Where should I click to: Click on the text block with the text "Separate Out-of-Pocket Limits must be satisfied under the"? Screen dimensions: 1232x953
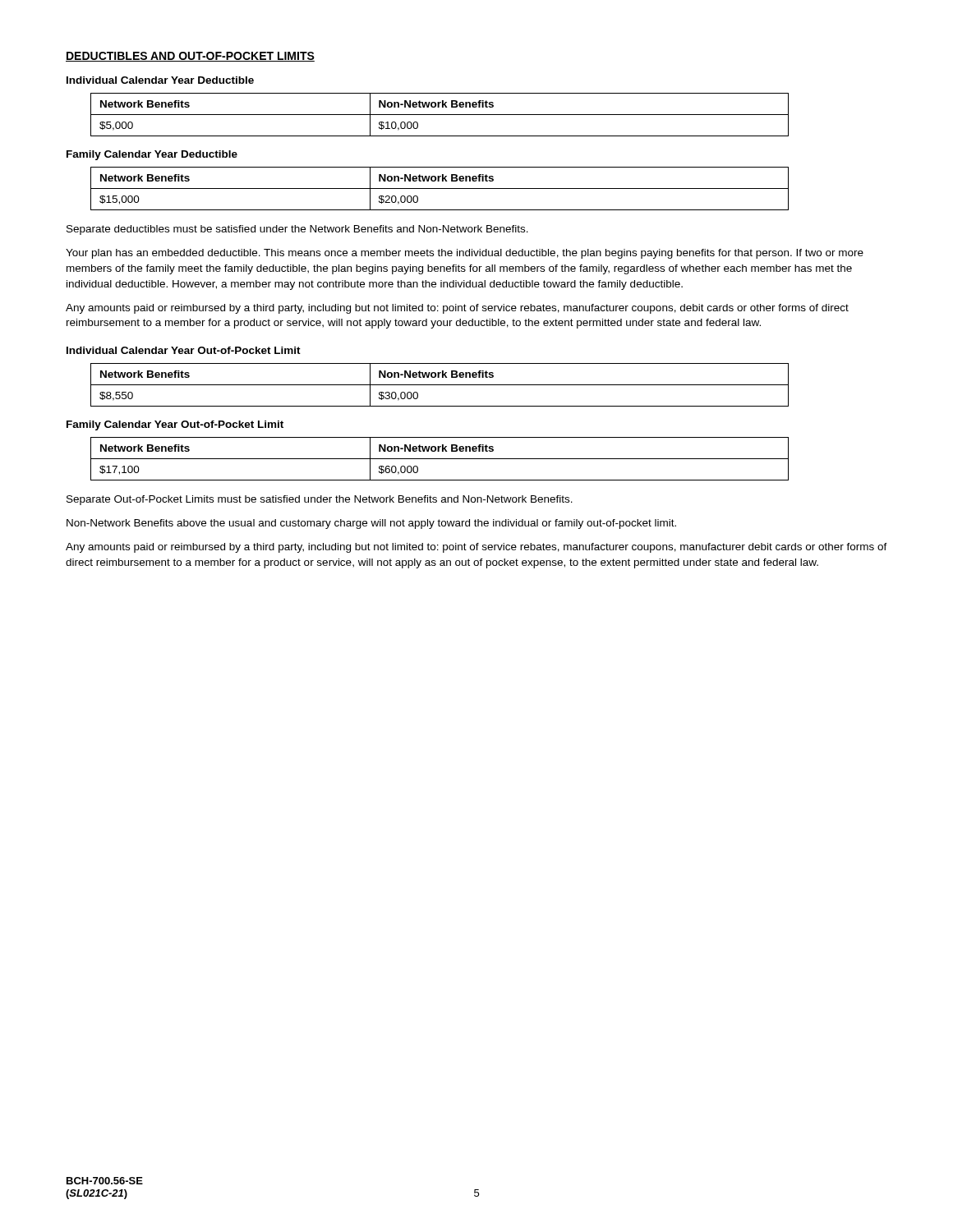click(x=319, y=499)
